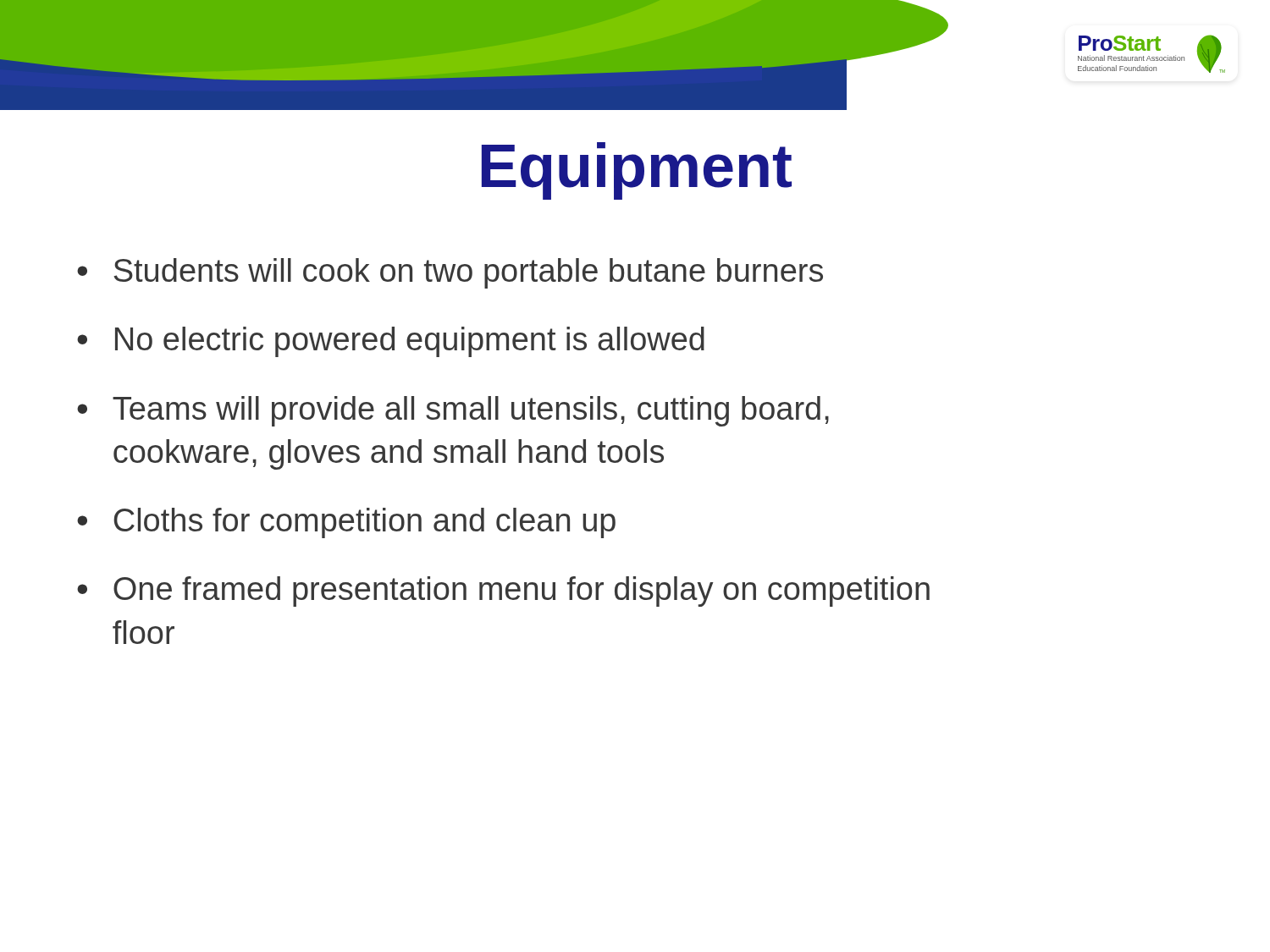Select the illustration
This screenshot has width=1270, height=952.
click(635, 55)
